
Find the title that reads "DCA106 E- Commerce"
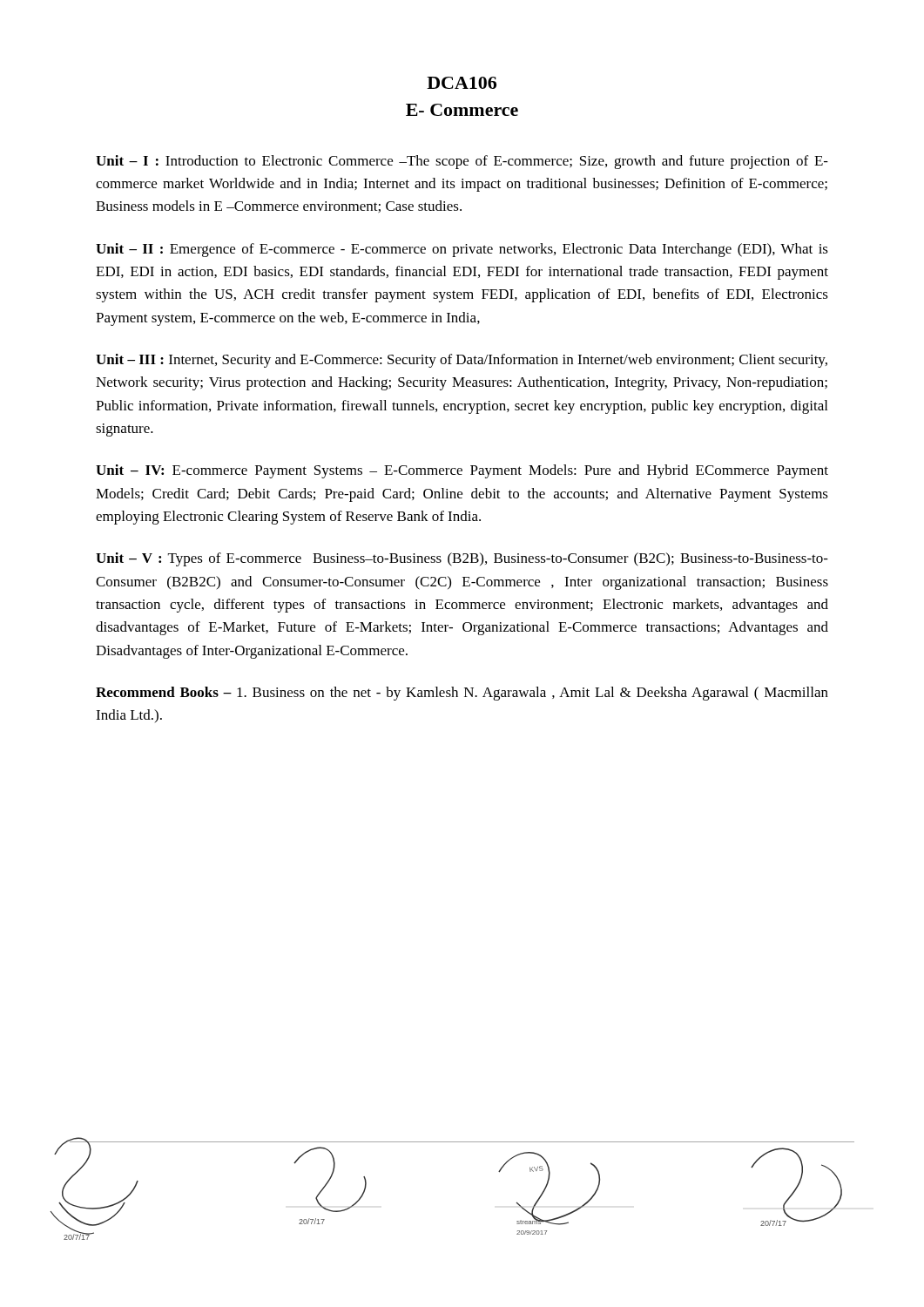pyautogui.click(x=462, y=97)
